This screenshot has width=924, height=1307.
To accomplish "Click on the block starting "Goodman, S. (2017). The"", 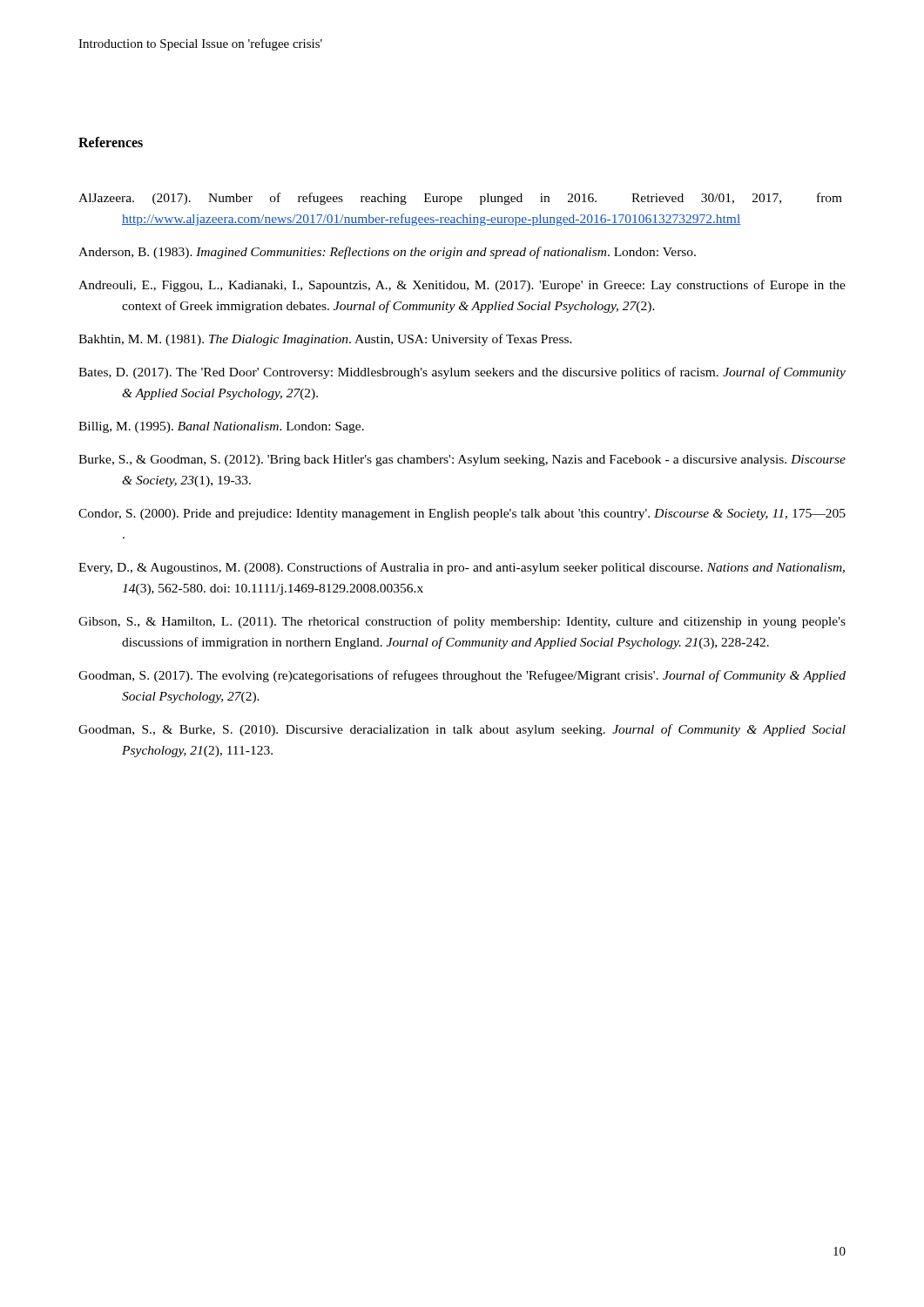I will [462, 686].
